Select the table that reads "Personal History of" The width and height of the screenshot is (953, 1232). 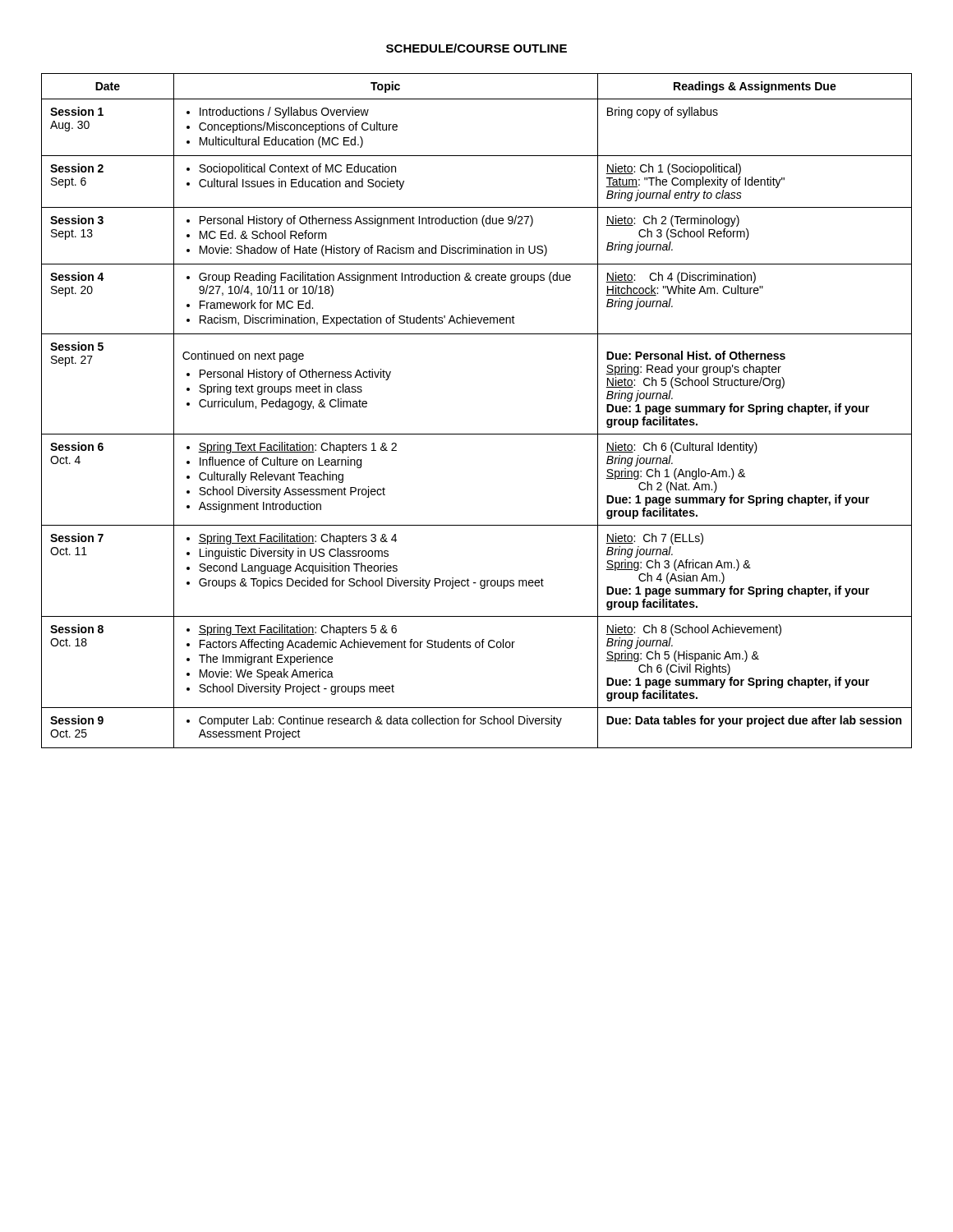pos(476,411)
